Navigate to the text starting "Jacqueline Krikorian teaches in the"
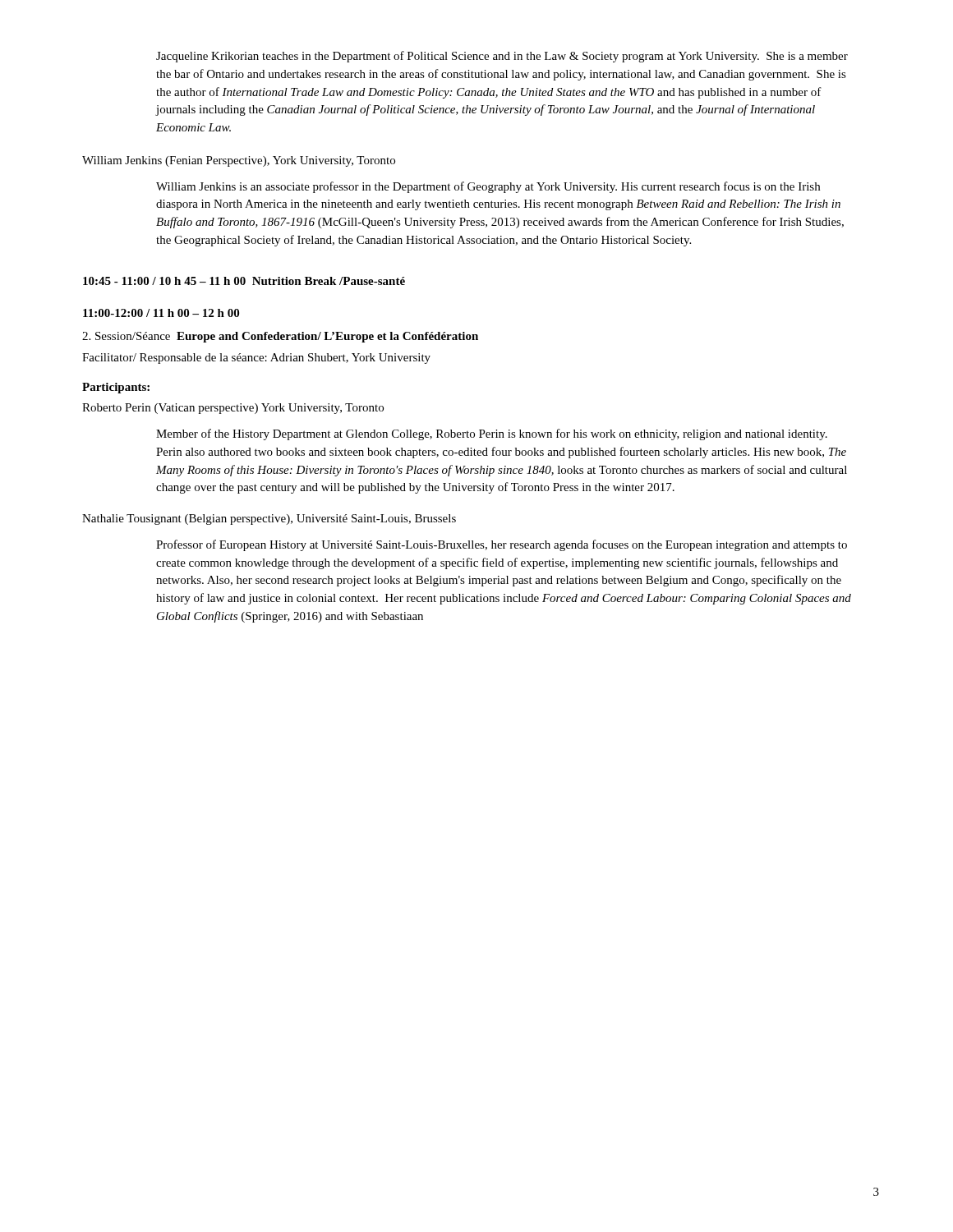Screen dimensions: 1232x953 coord(502,92)
